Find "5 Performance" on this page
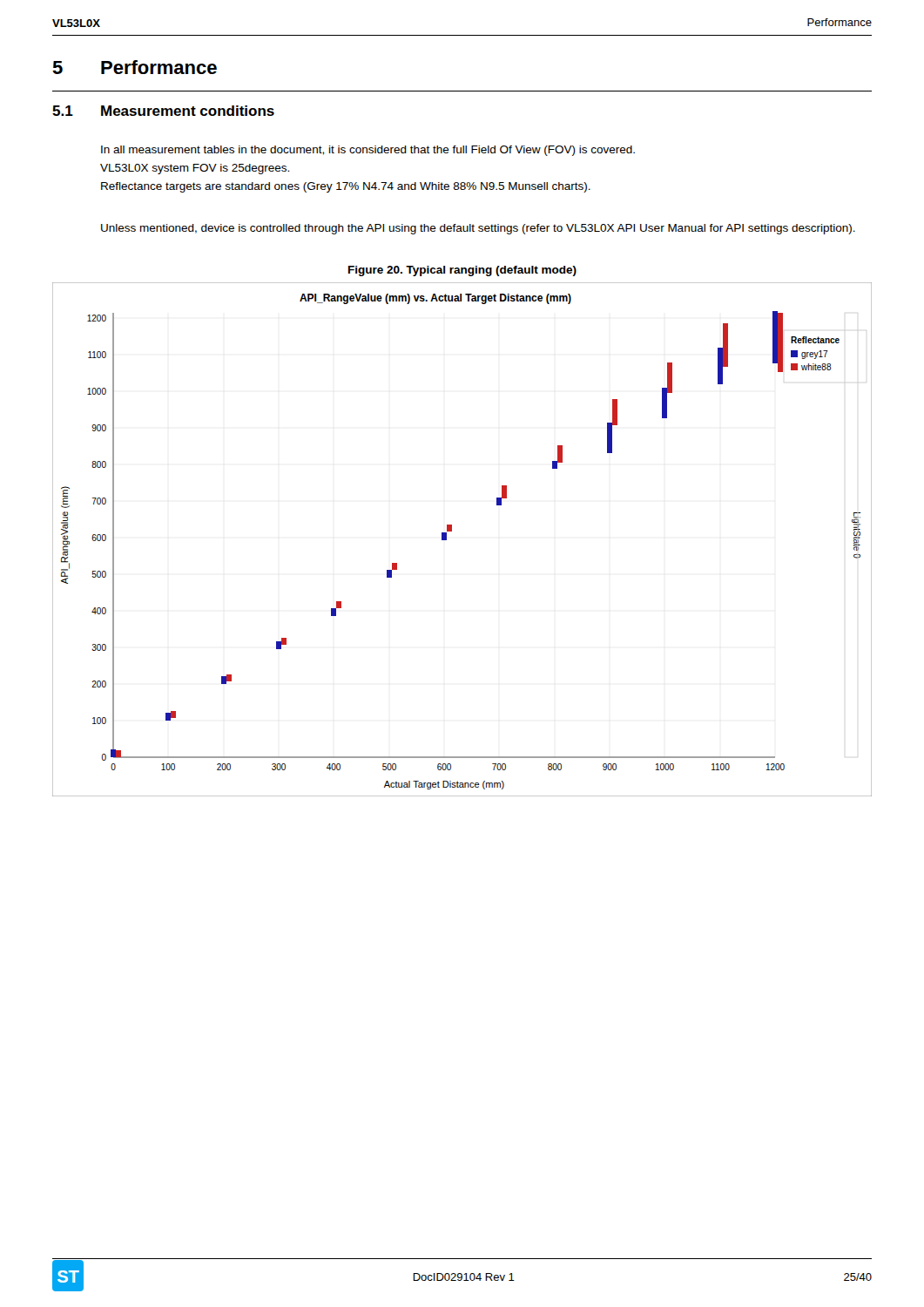The width and height of the screenshot is (924, 1307). pyautogui.click(x=135, y=68)
